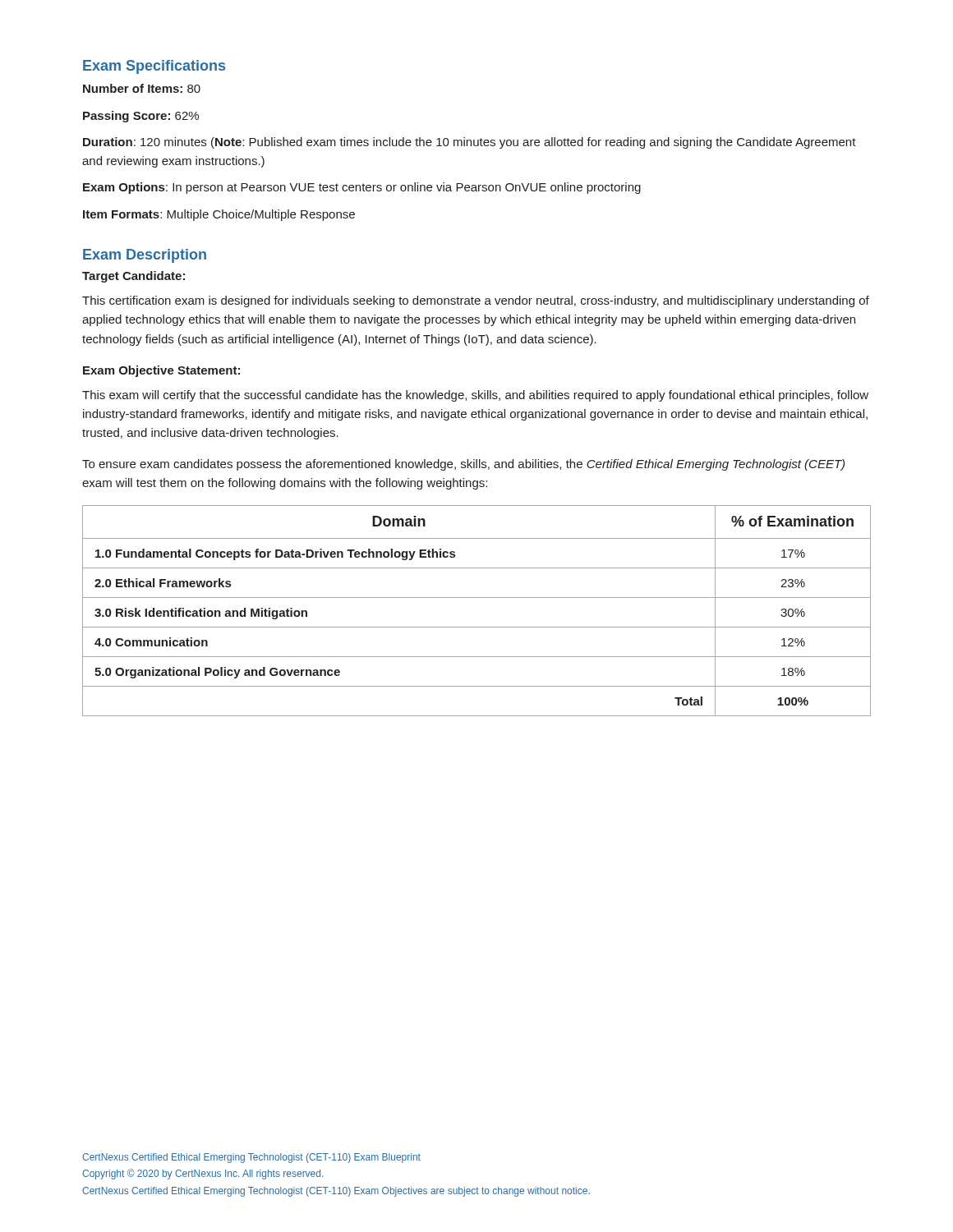This screenshot has width=953, height=1232.
Task: Find the element starting "Exam Description"
Action: click(x=145, y=255)
